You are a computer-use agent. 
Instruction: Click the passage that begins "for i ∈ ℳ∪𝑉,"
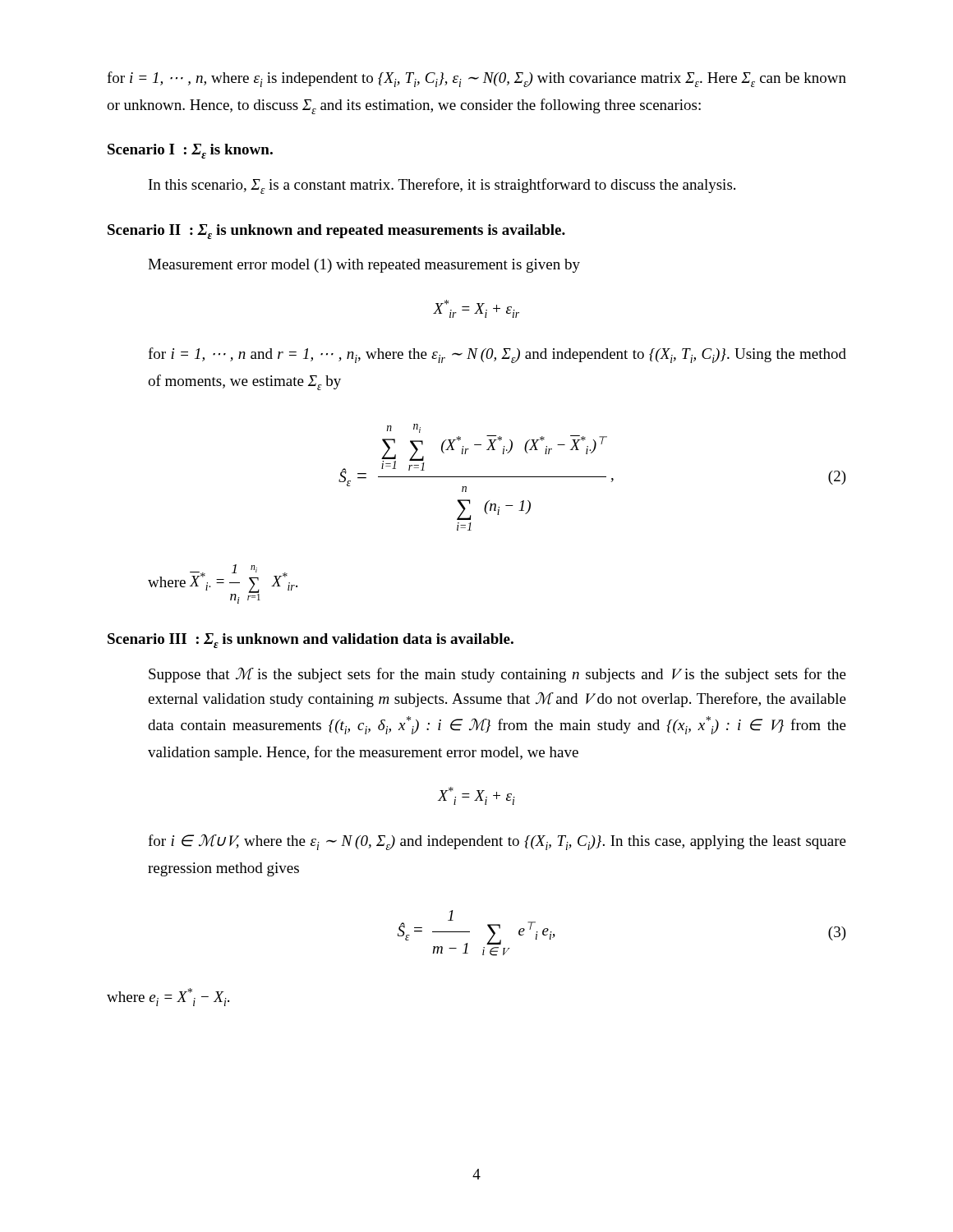pyautogui.click(x=497, y=854)
